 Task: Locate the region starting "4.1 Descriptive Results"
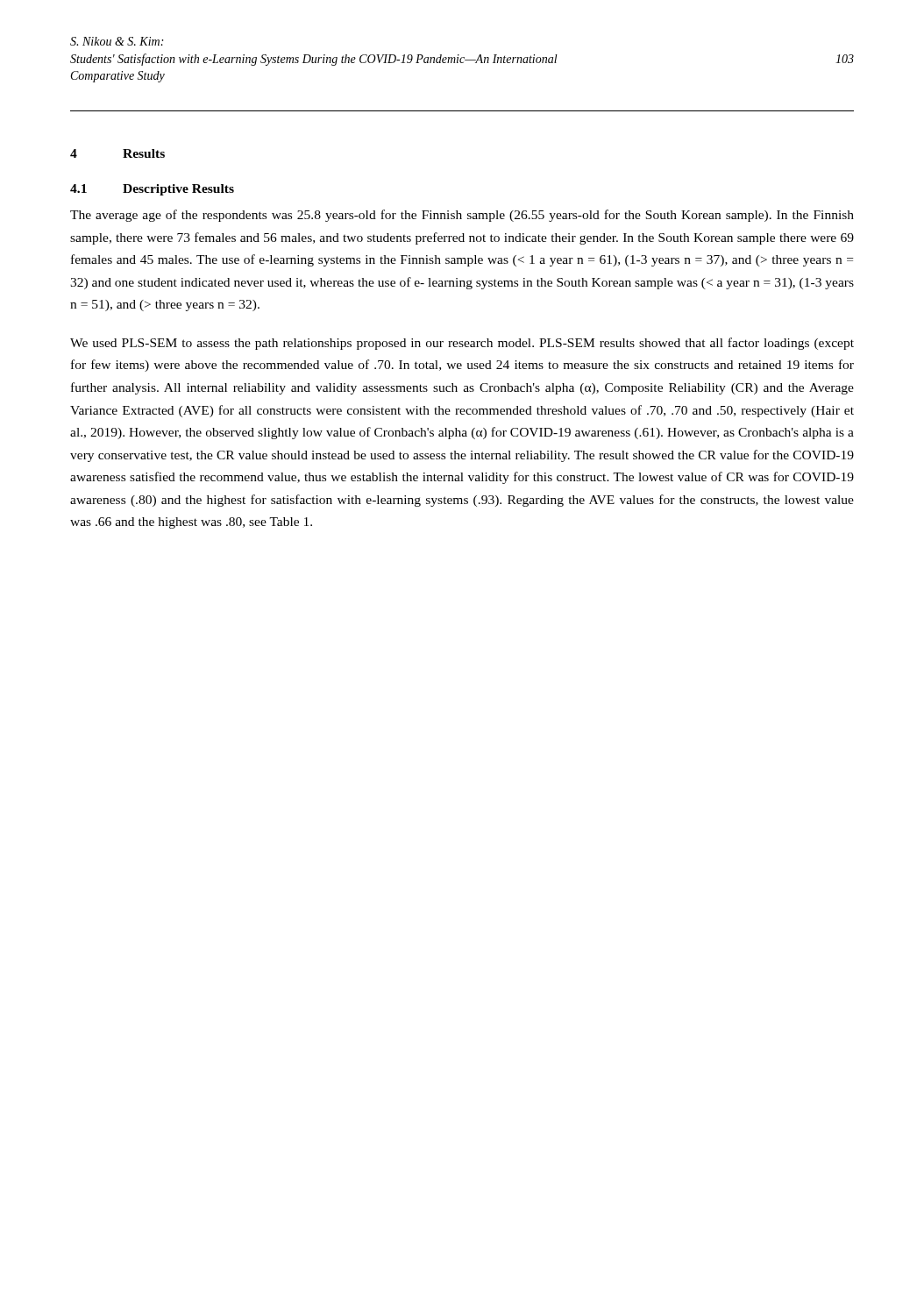(x=152, y=188)
